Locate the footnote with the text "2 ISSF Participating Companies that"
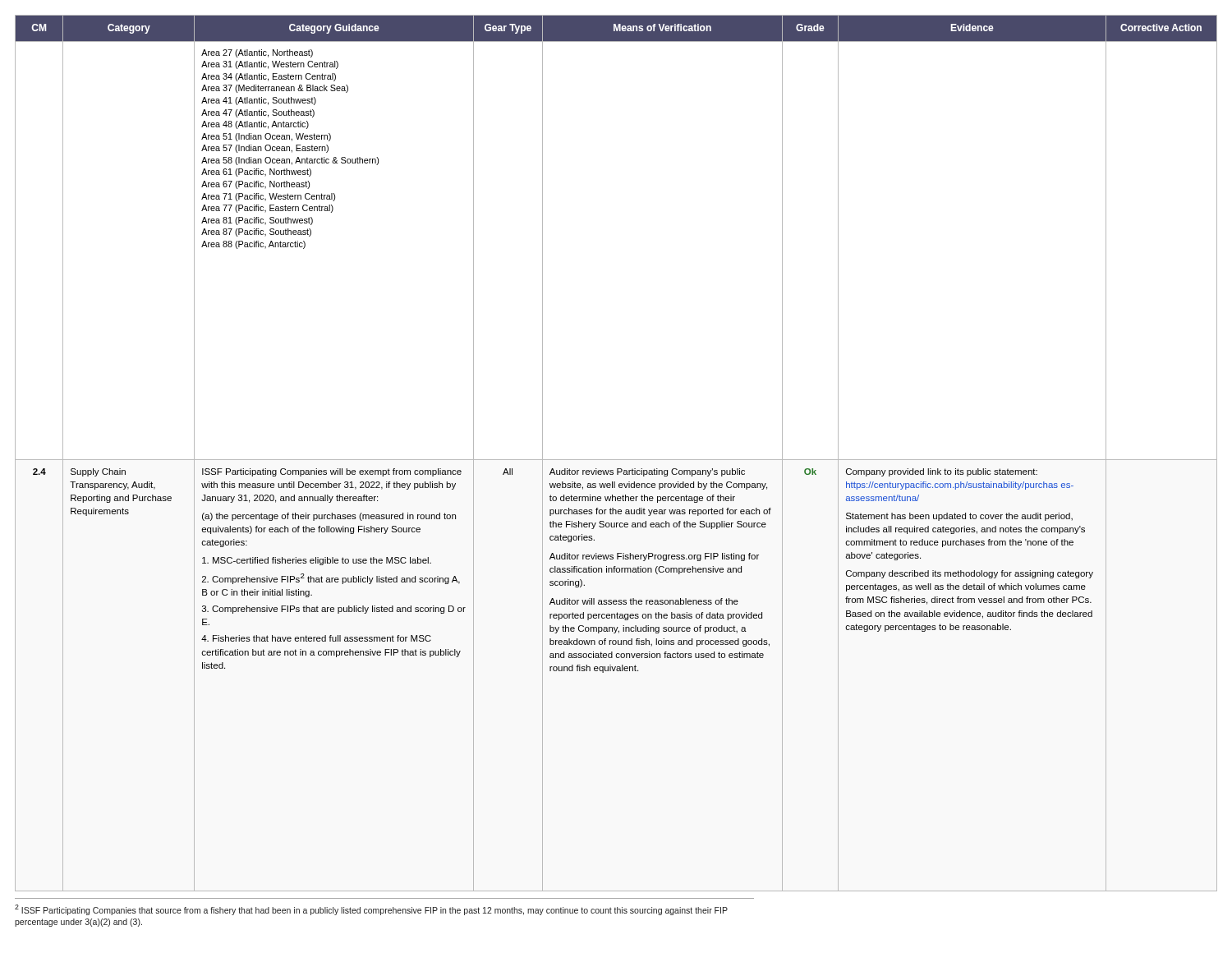This screenshot has height=953, width=1232. pyautogui.click(x=371, y=915)
